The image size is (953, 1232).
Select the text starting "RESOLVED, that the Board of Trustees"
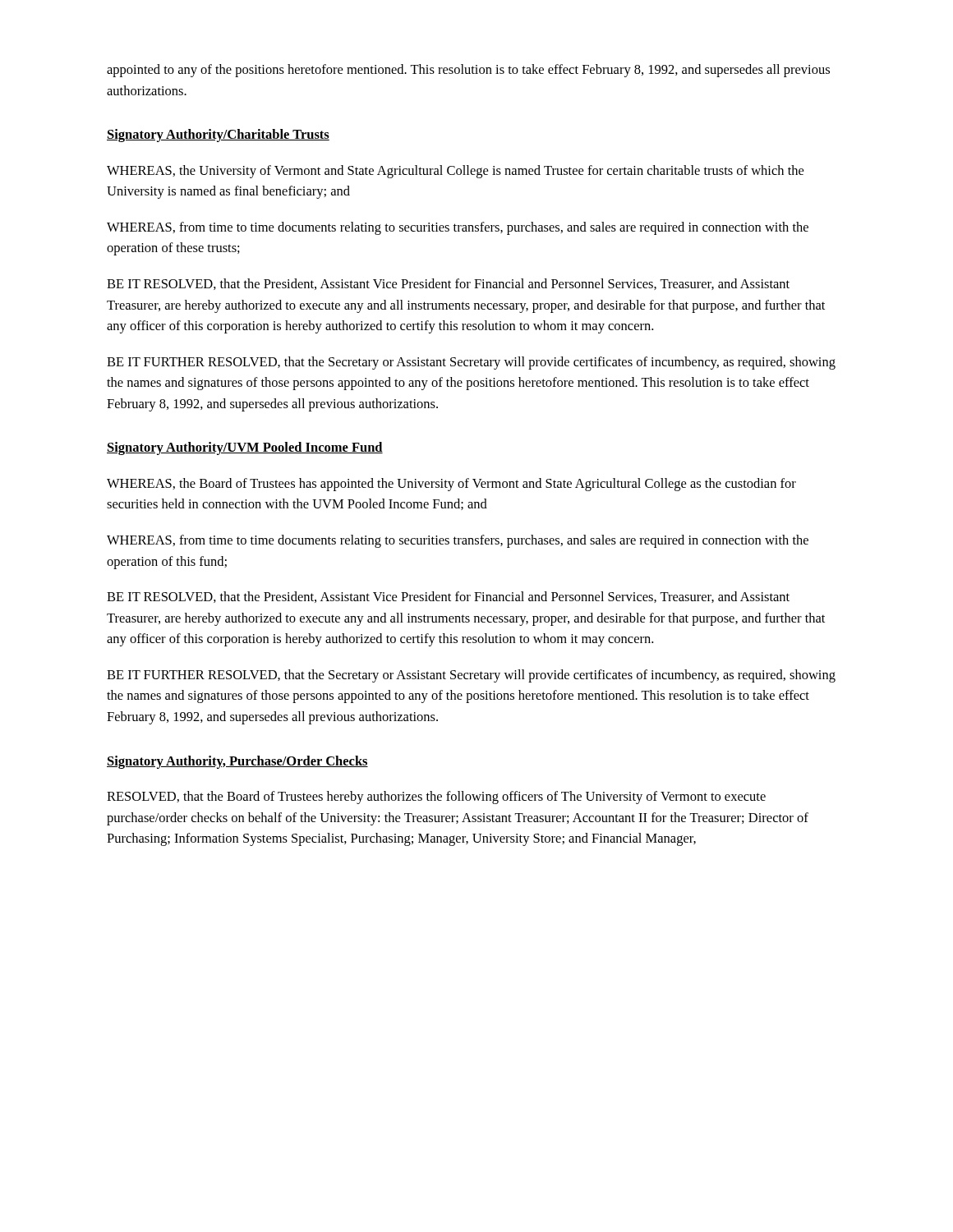pos(457,817)
